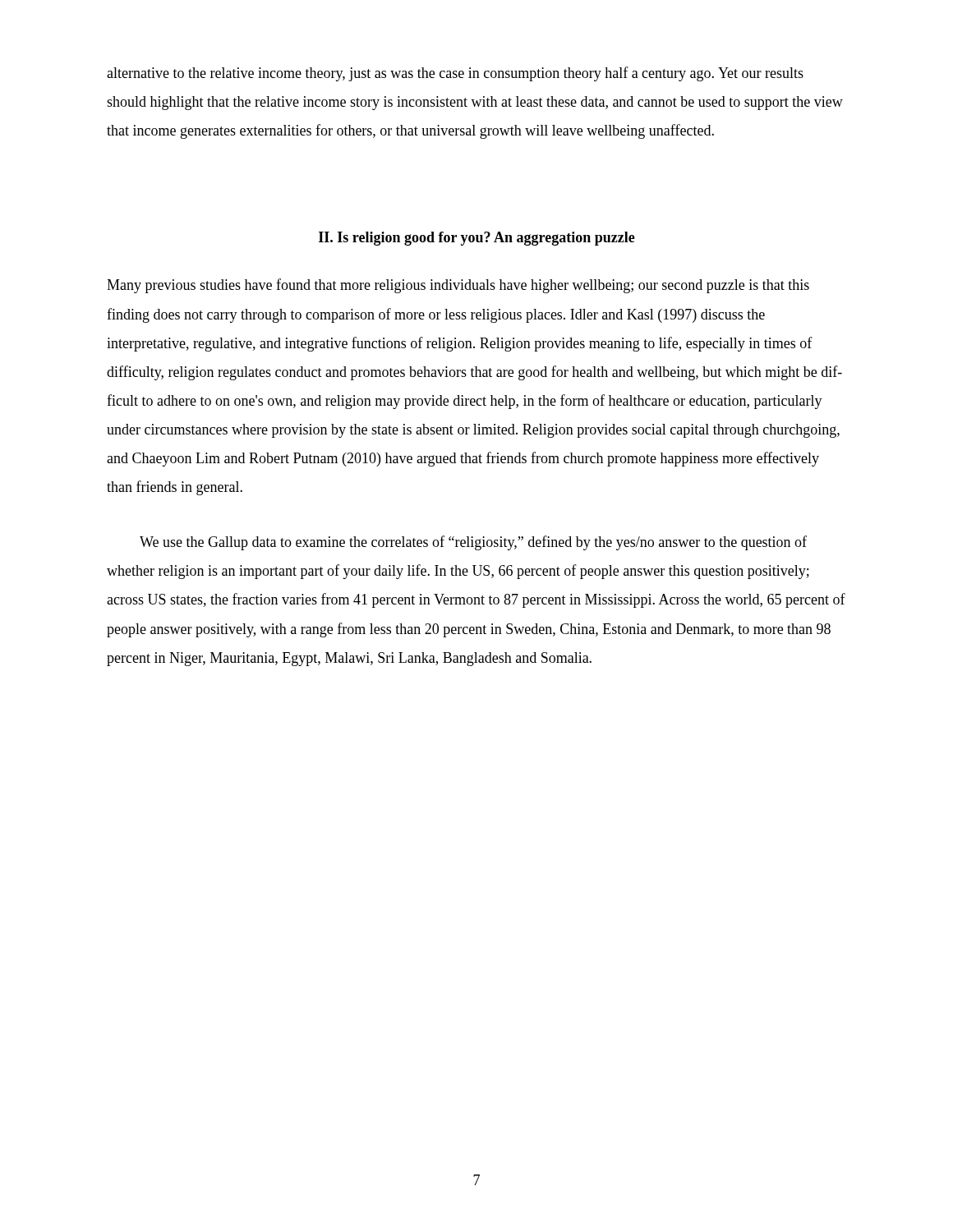Viewport: 953px width, 1232px height.
Task: Locate the section header that opens with "II. Is religion good for"
Action: [476, 238]
